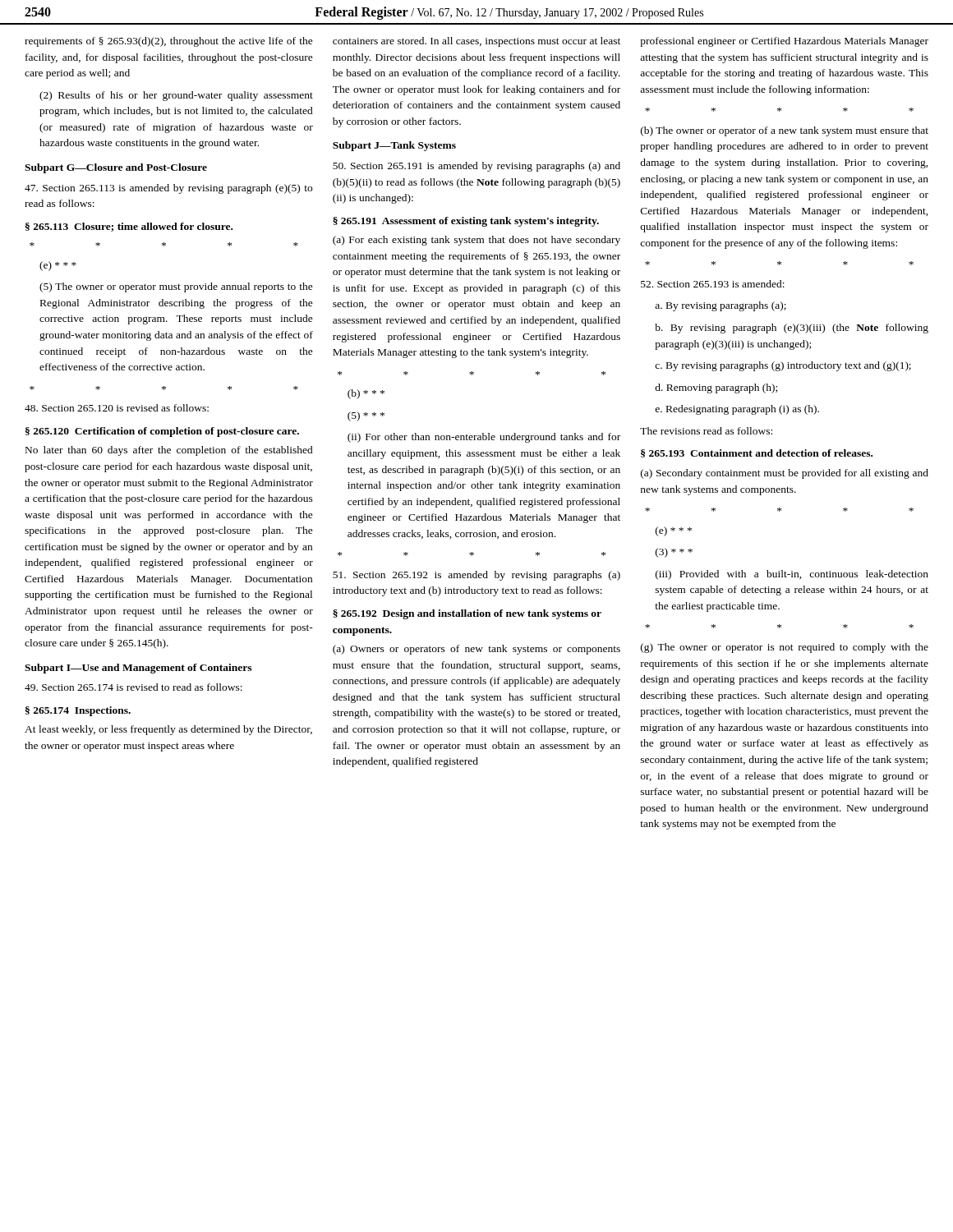Click where it says "§ 265.193 Containment and detection of releases."
This screenshot has height=1232, width=953.
757,453
